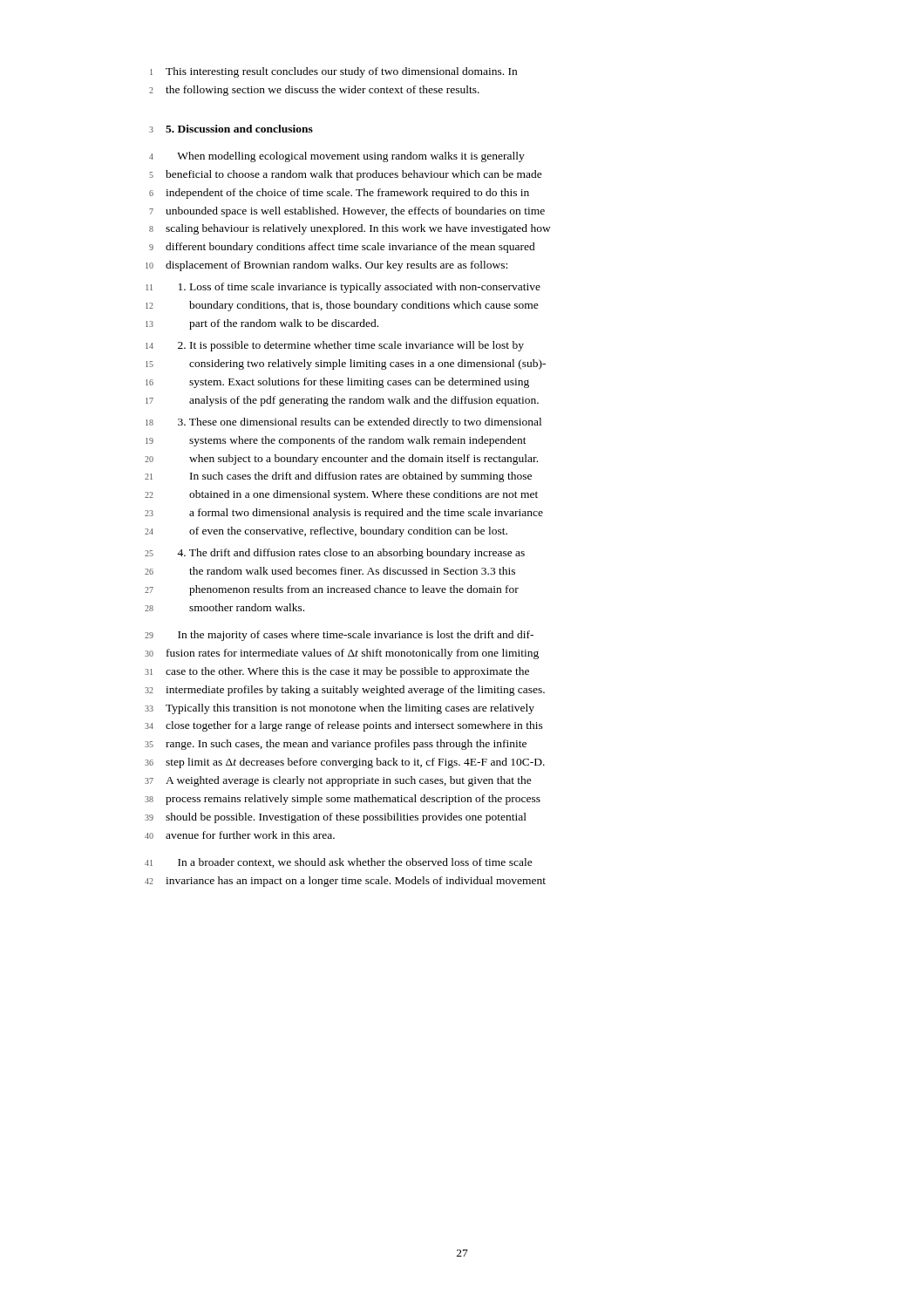Navigate to the element starting "25 4. The"
Viewport: 924px width, 1308px height.
[462, 581]
